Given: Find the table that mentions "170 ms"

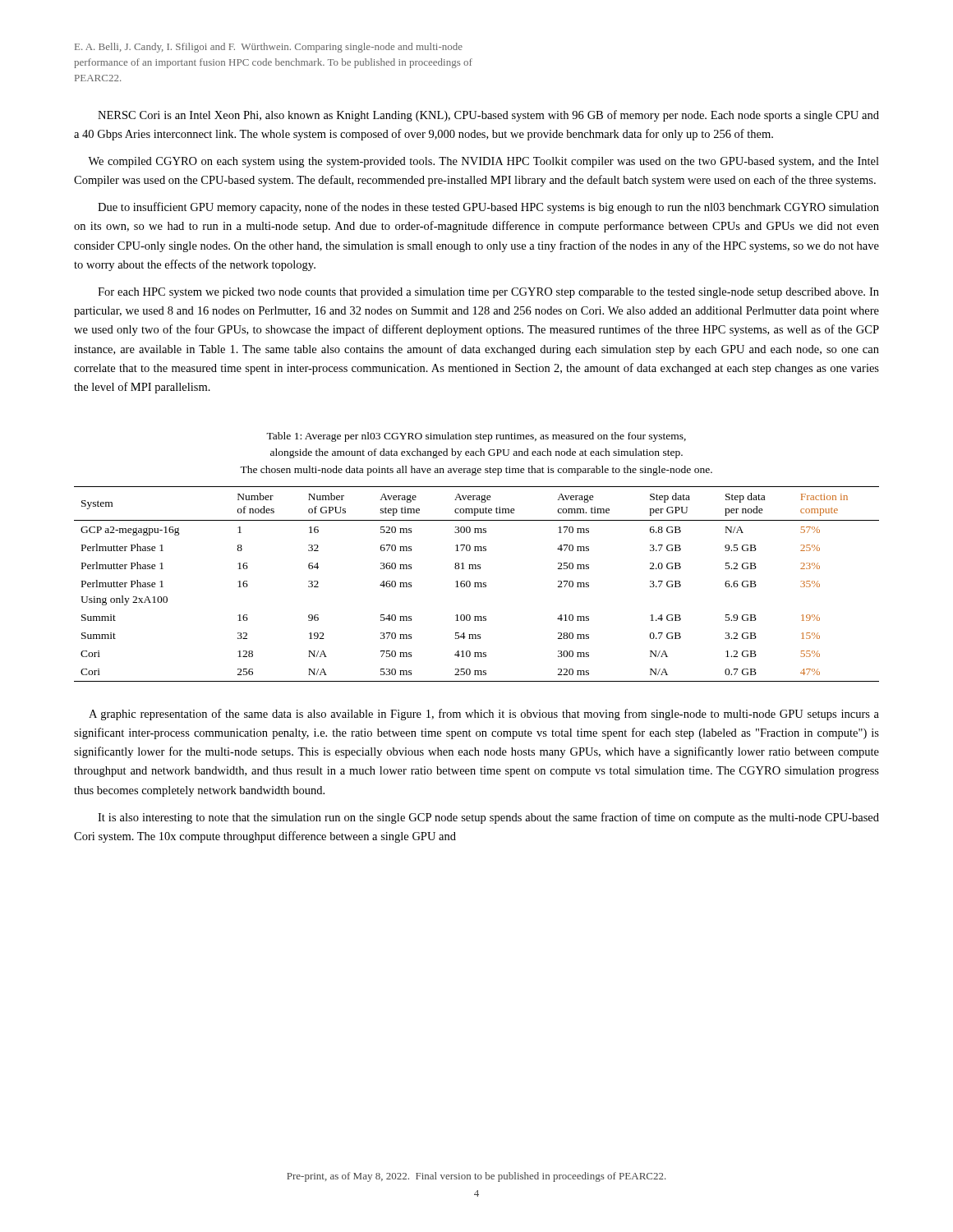Looking at the screenshot, I should tap(476, 584).
